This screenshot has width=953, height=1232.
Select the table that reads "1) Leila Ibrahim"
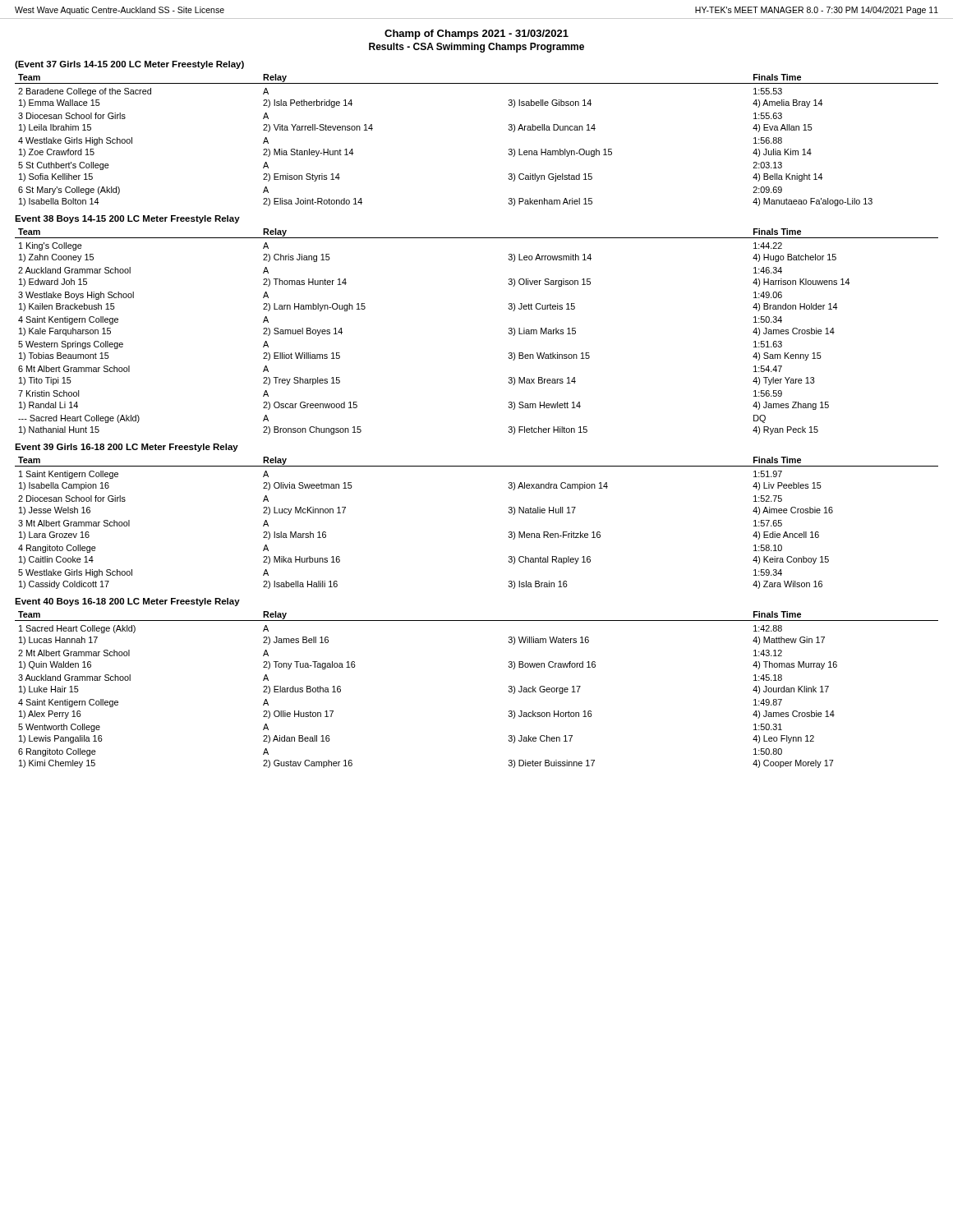pos(476,139)
